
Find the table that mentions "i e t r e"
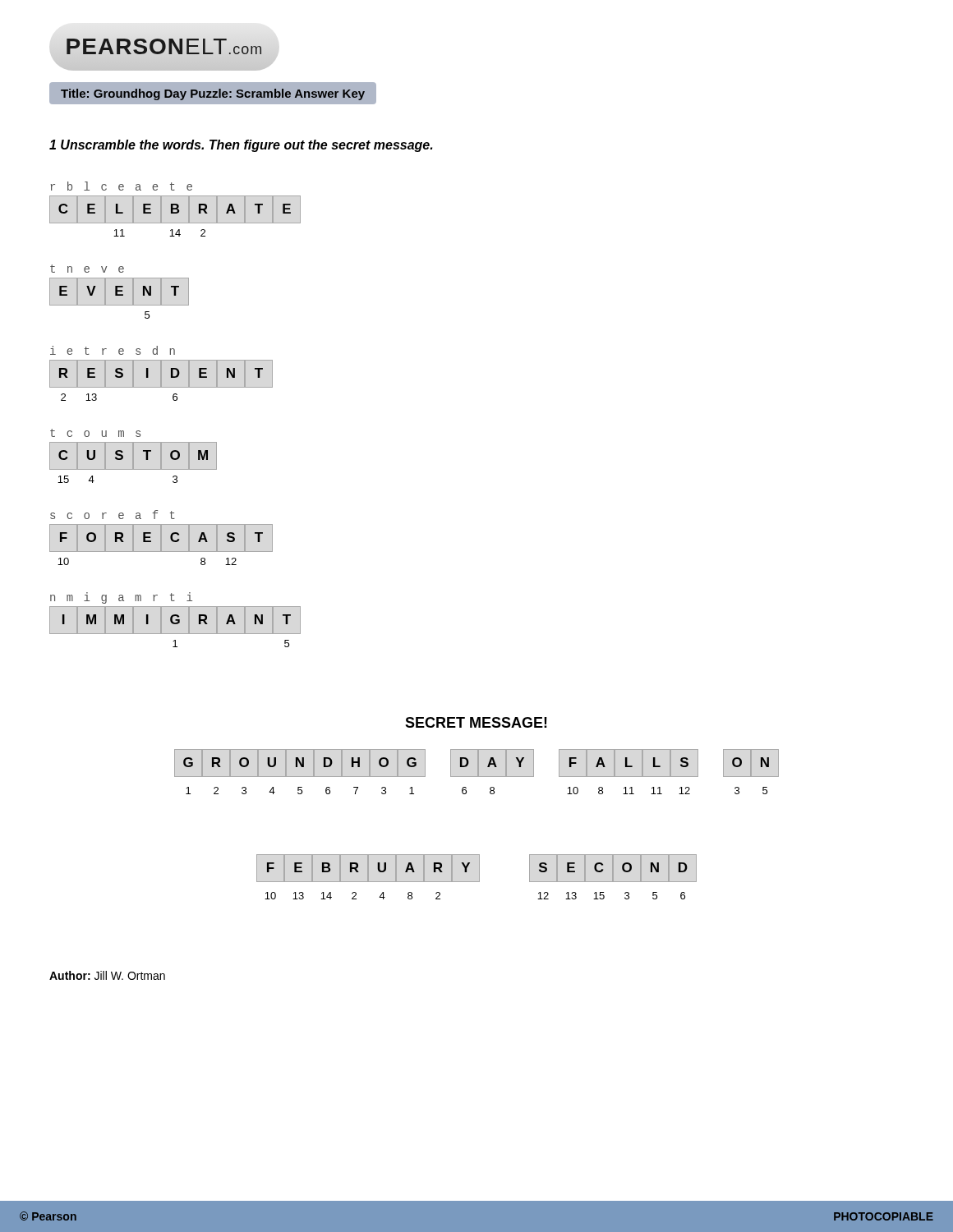[x=296, y=375]
